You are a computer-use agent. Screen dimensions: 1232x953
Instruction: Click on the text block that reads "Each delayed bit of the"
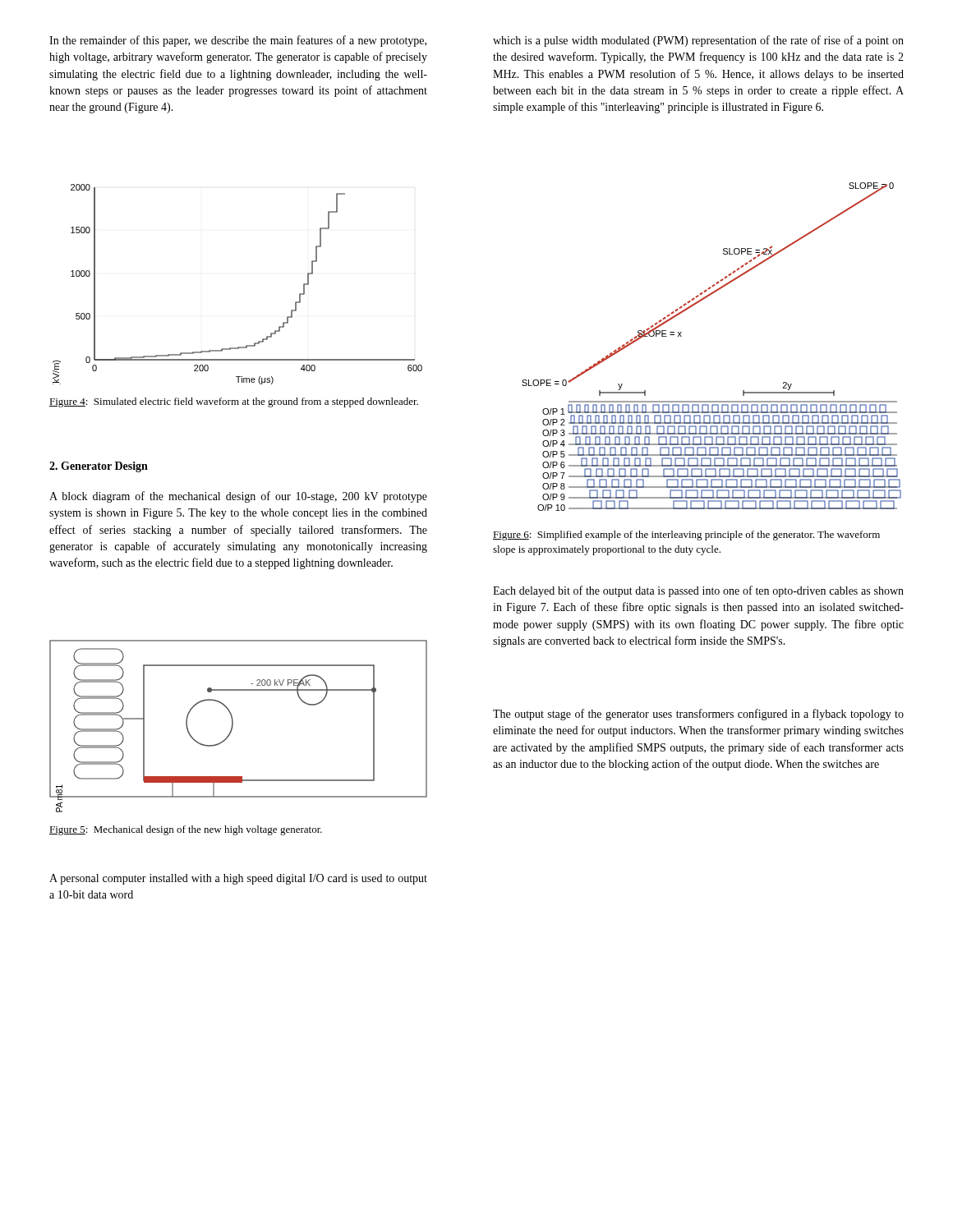click(698, 616)
